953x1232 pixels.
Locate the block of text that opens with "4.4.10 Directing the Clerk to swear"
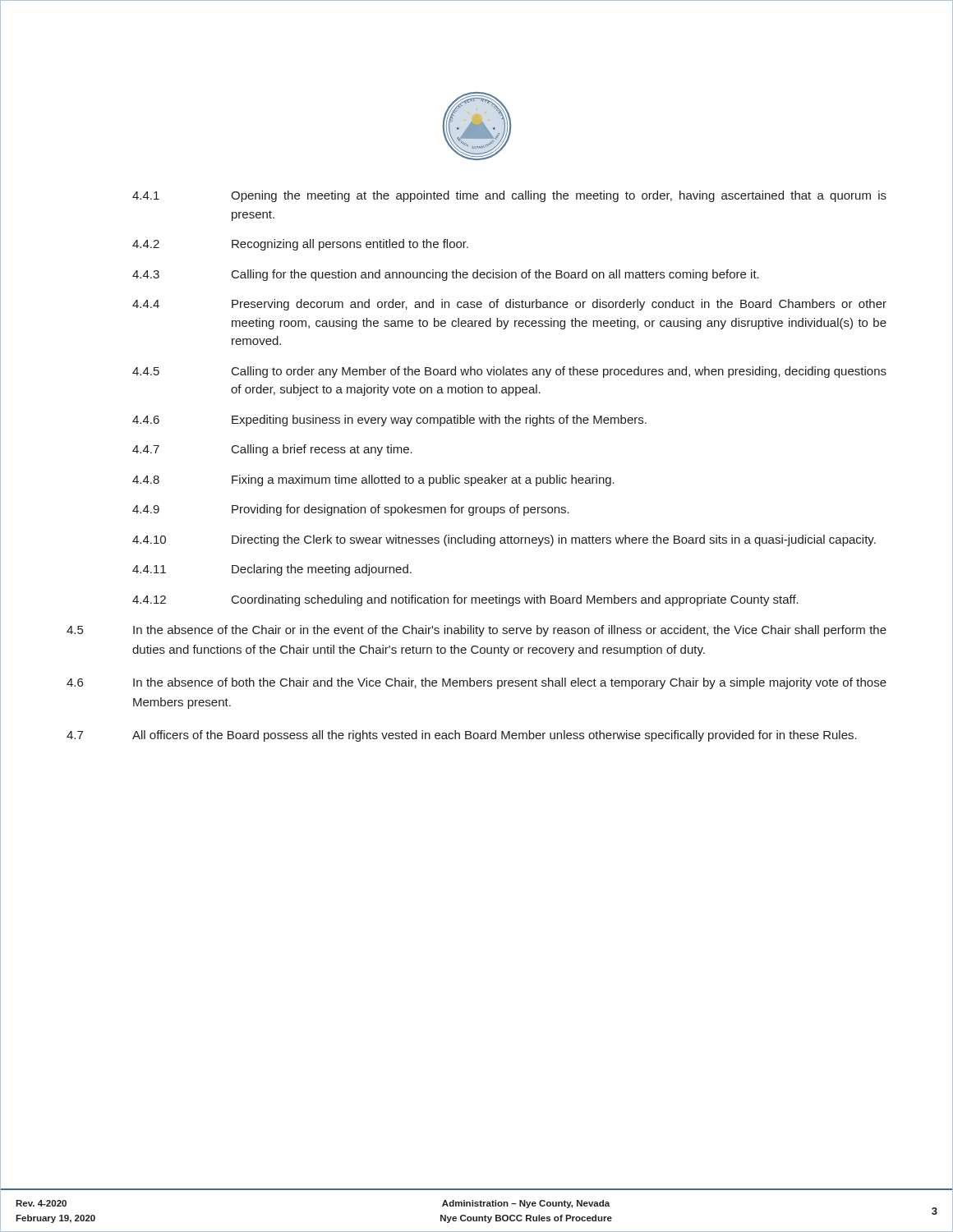click(509, 539)
